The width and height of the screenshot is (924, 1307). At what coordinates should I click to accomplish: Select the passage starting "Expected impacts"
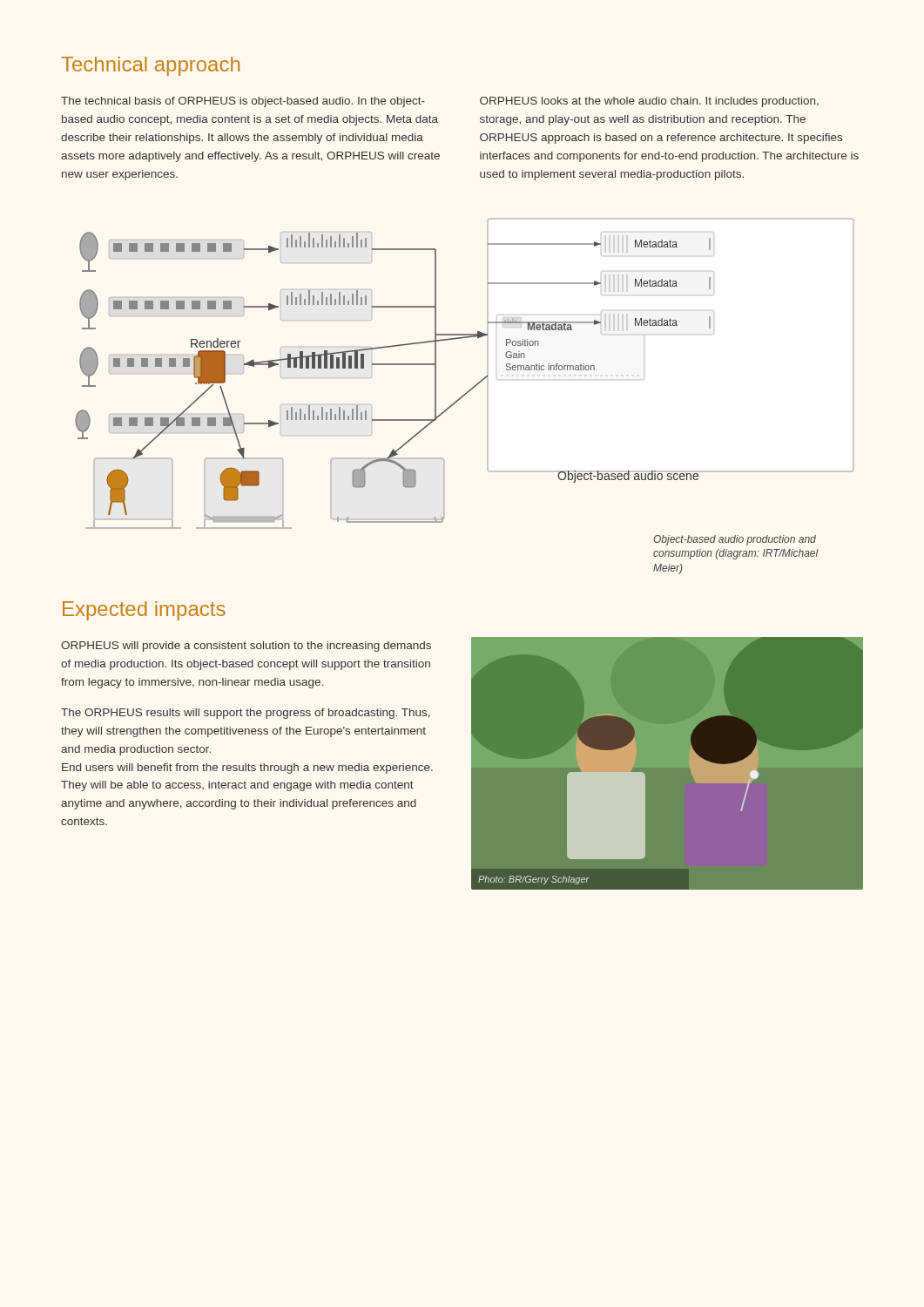(143, 609)
